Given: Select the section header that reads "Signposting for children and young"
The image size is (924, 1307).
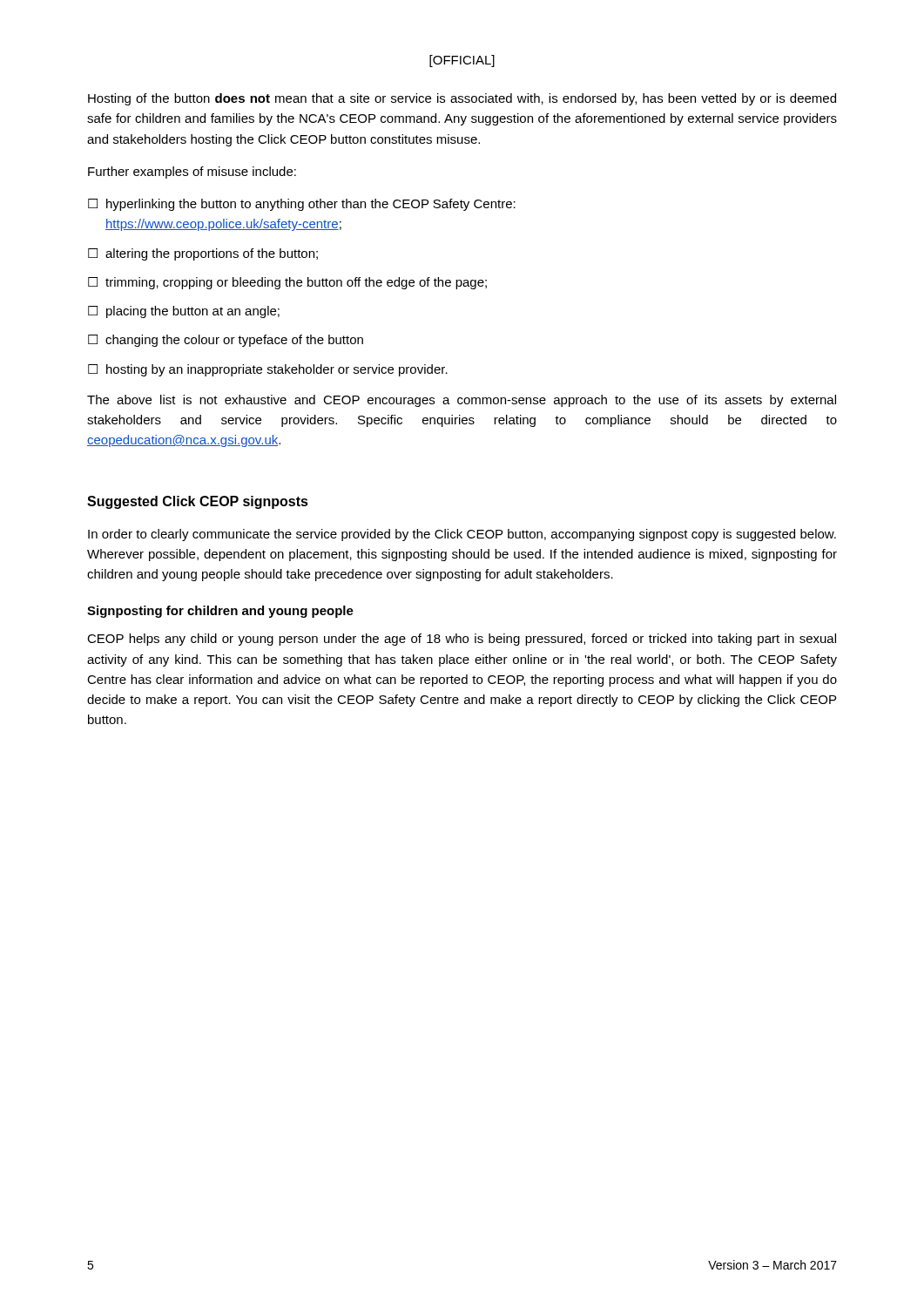Looking at the screenshot, I should (220, 611).
